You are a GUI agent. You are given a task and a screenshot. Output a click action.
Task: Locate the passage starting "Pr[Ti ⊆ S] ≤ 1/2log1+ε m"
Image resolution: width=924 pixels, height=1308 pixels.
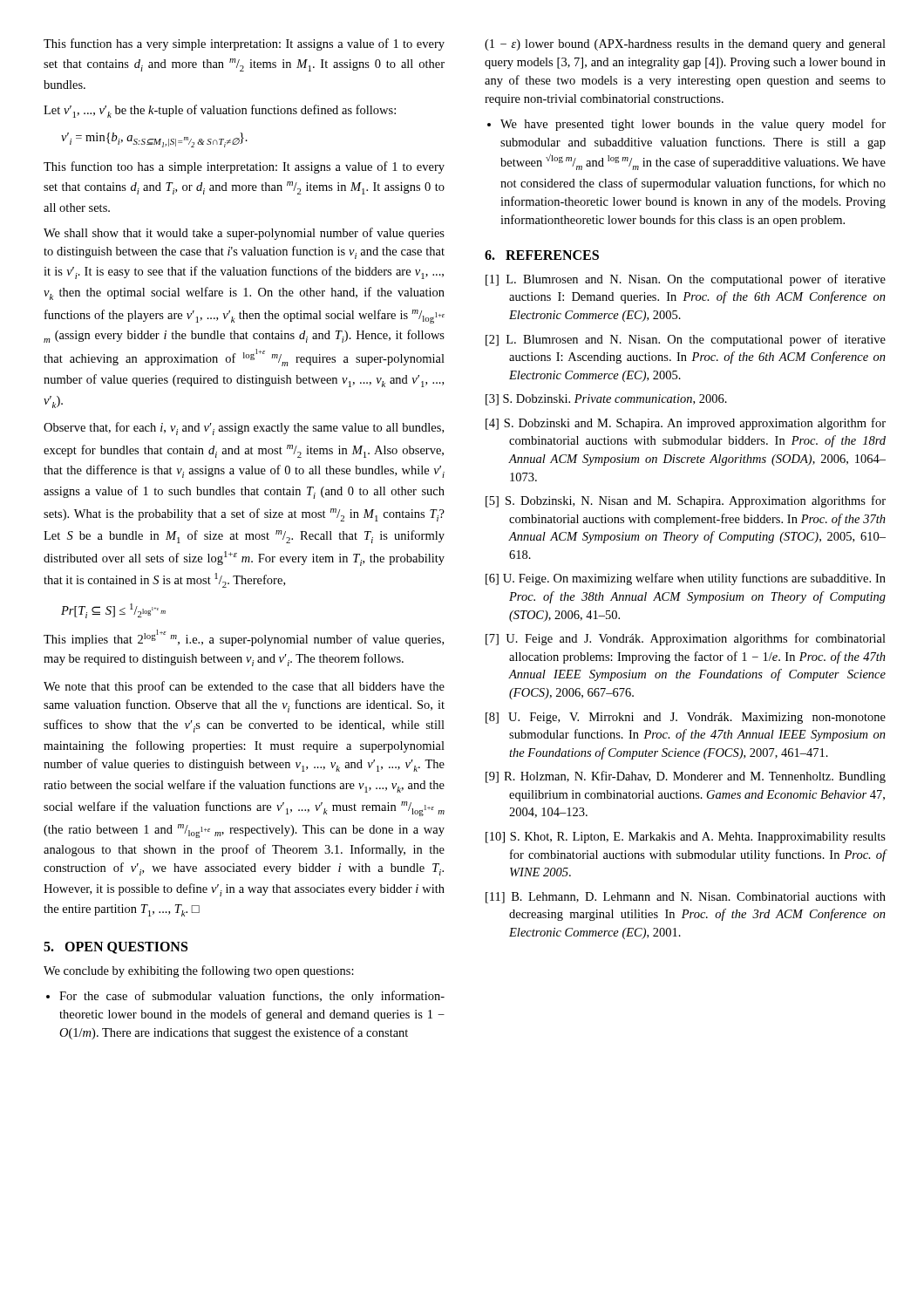pos(113,611)
